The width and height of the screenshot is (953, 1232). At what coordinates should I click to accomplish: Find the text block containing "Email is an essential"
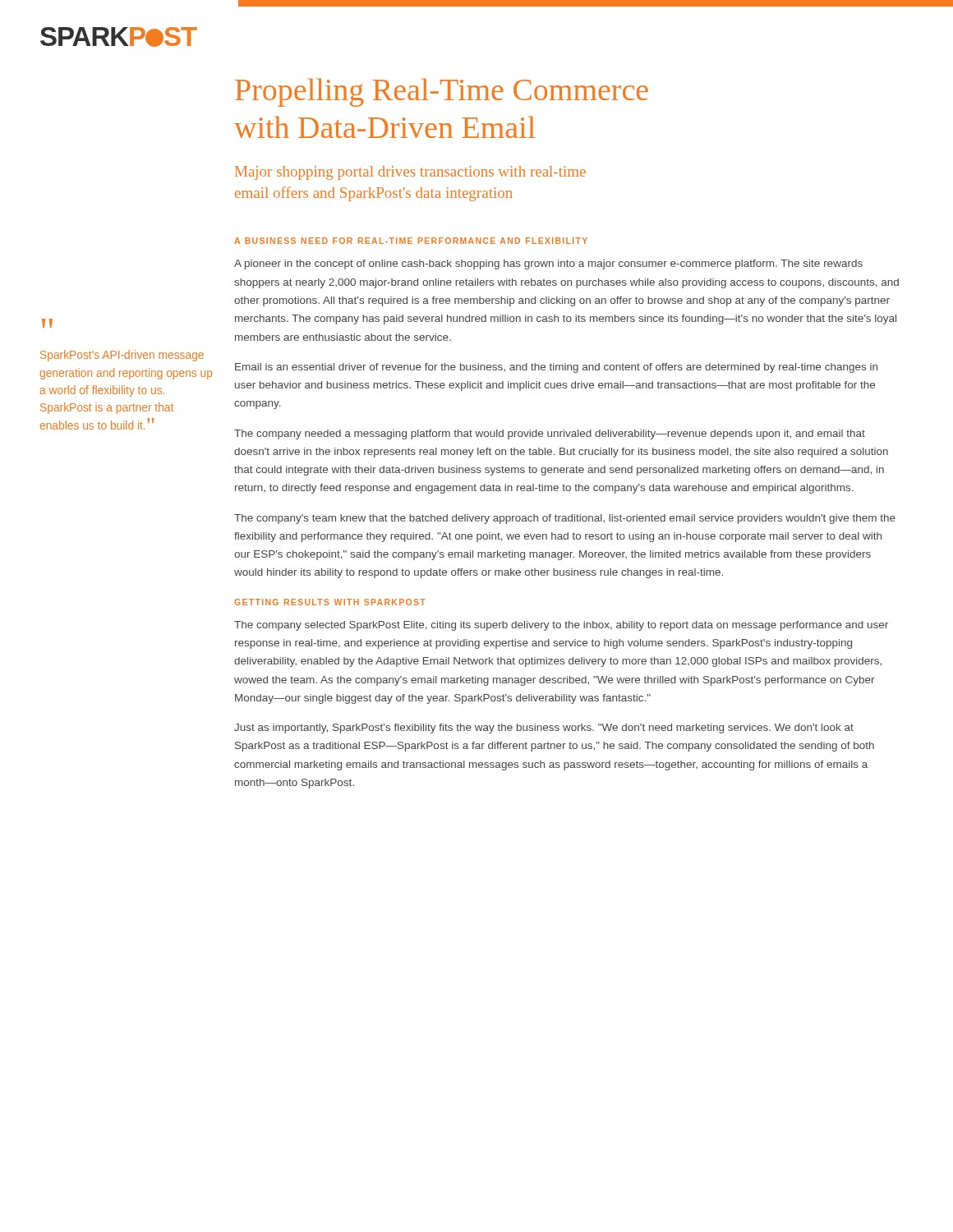tap(556, 385)
